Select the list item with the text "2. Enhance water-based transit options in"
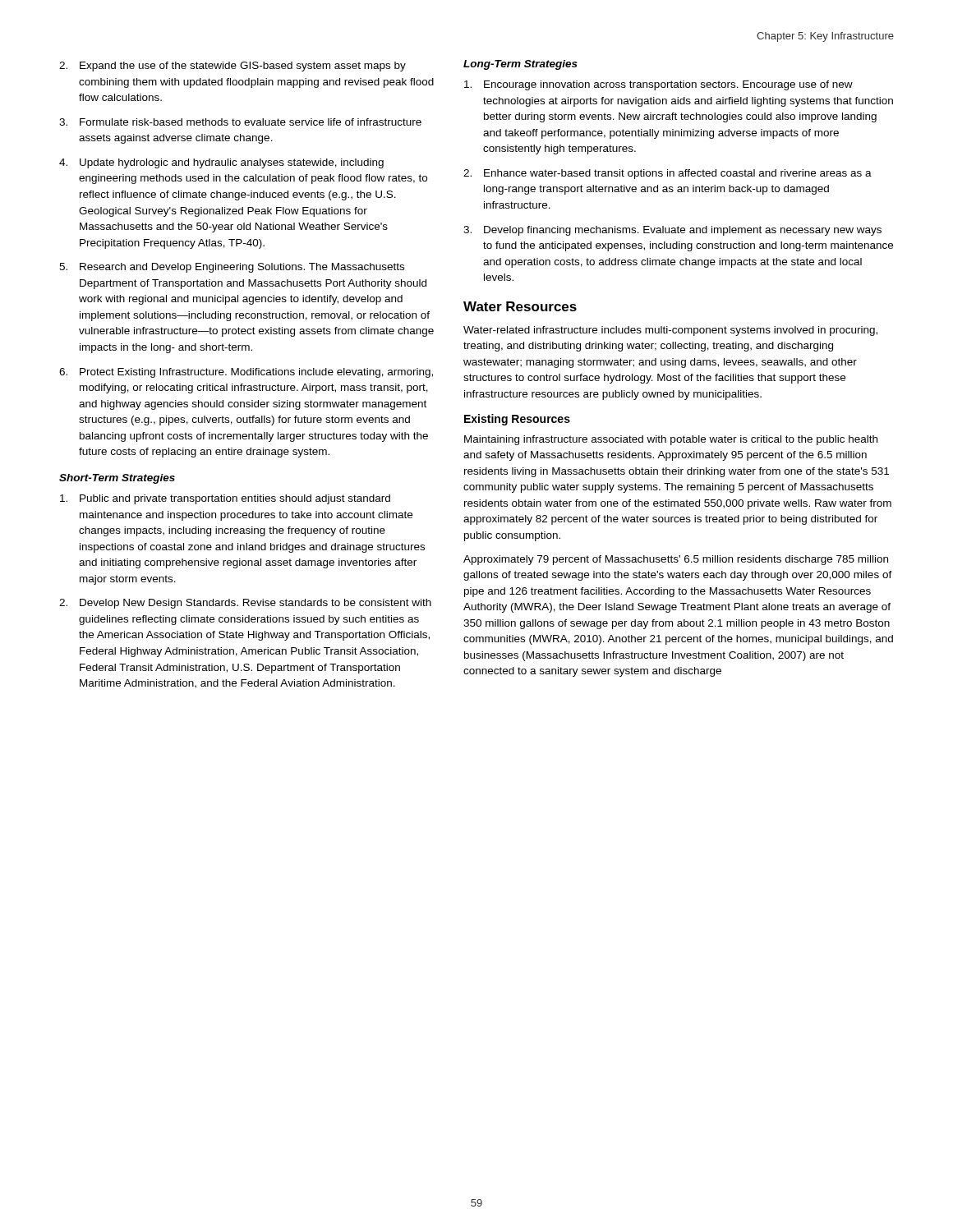Screen dimensions: 1232x953 679,189
